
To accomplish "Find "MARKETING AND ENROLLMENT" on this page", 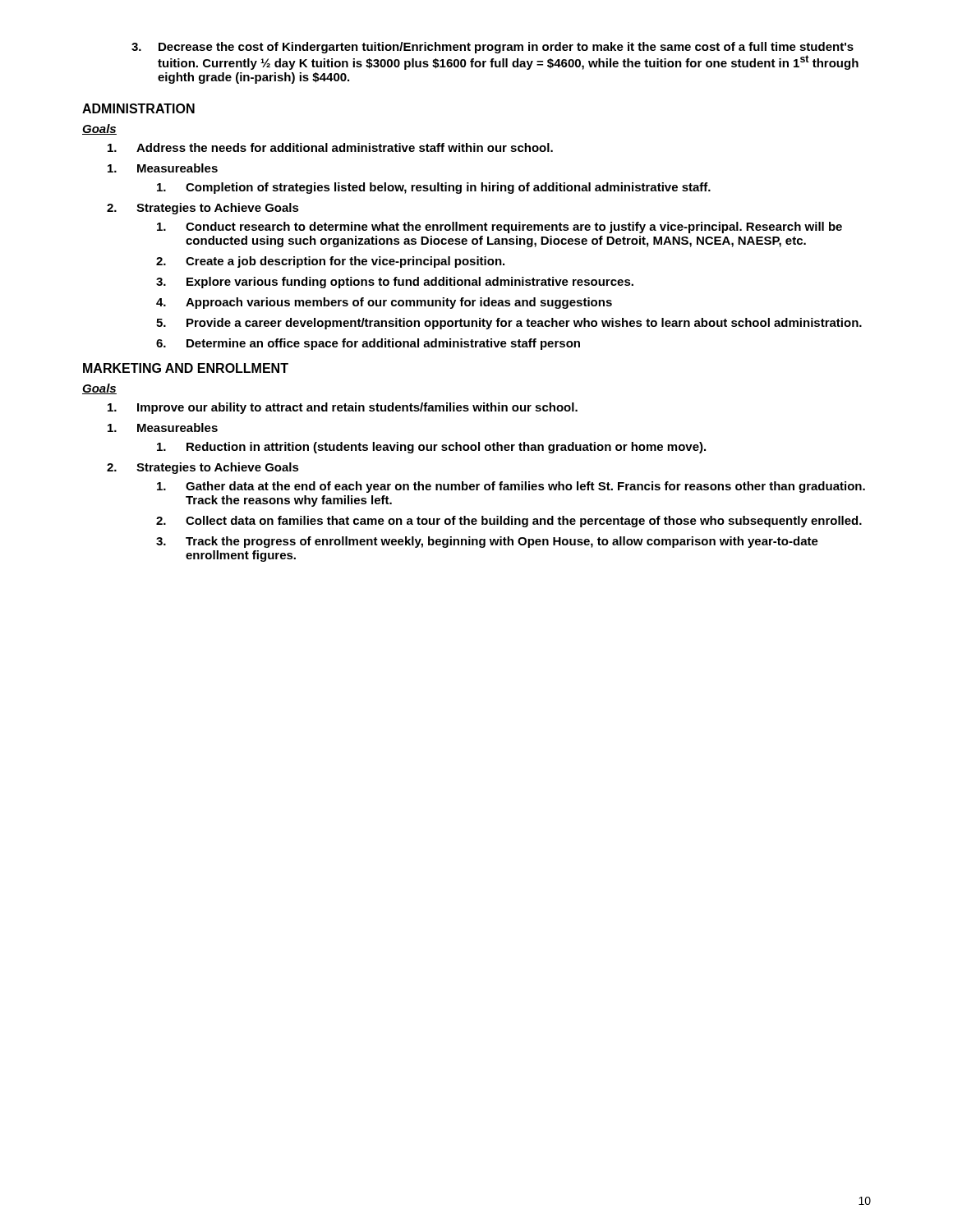I will (x=185, y=368).
